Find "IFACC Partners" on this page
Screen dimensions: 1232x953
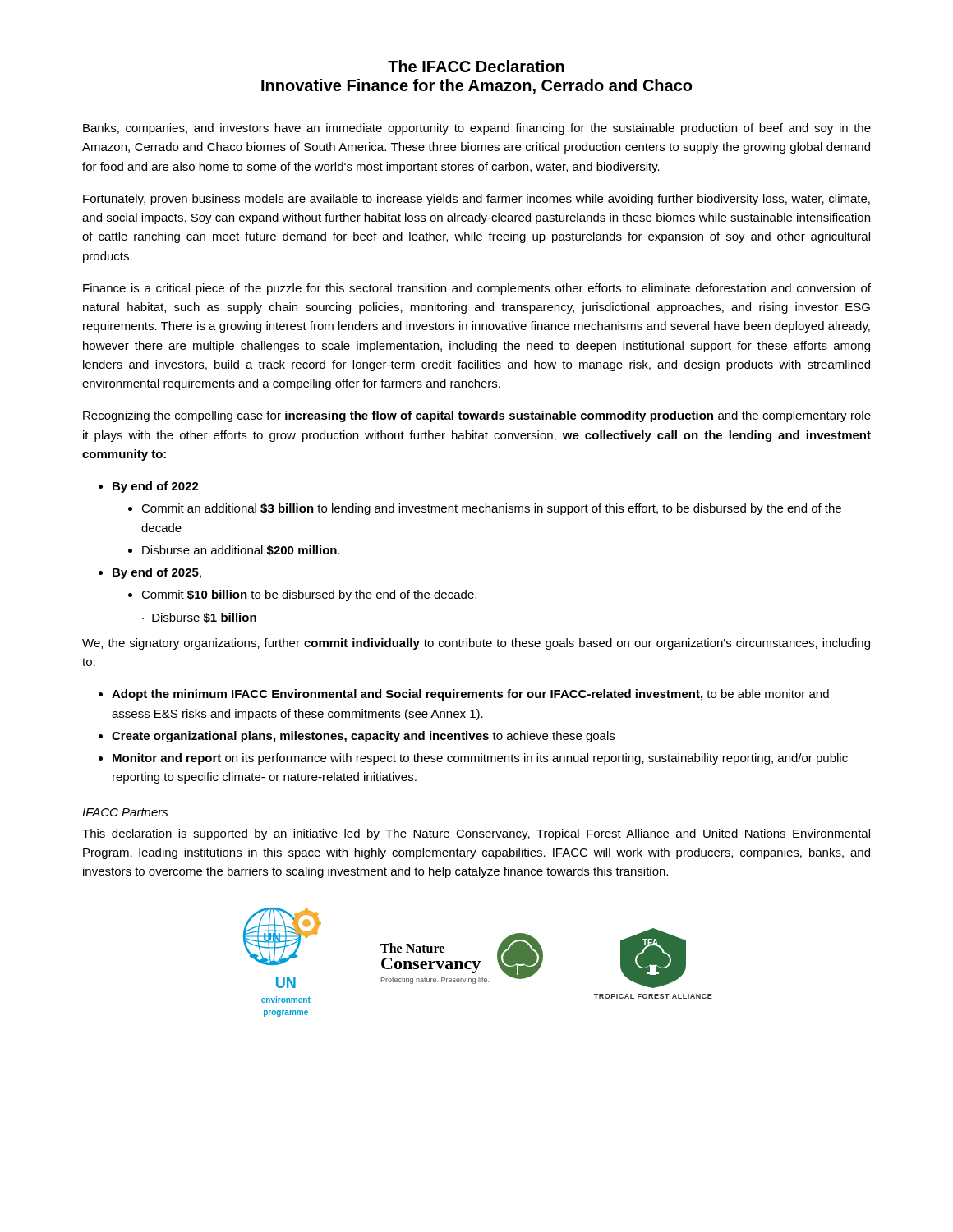[x=125, y=811]
